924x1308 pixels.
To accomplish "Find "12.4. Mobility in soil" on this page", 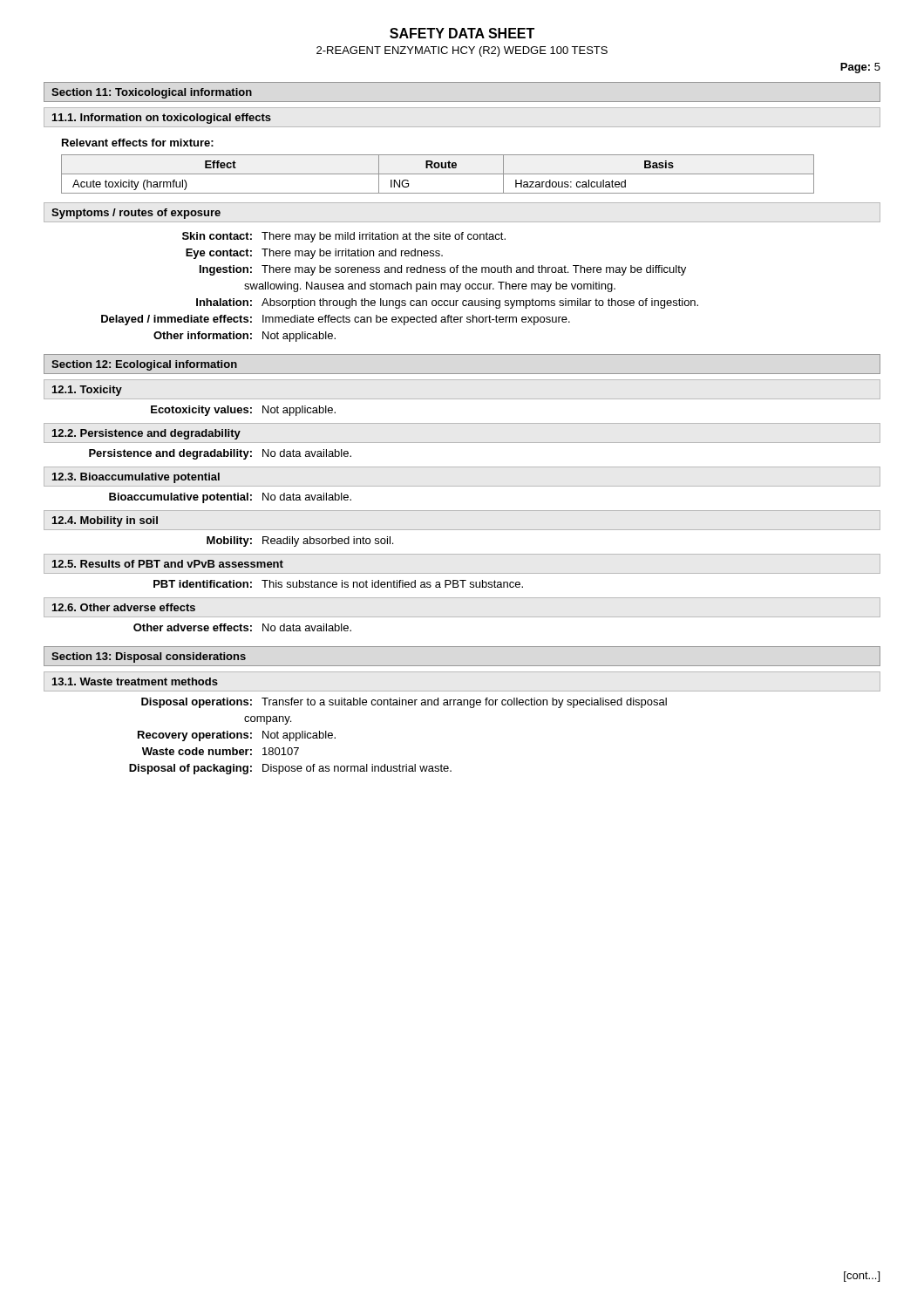I will (x=105, y=520).
